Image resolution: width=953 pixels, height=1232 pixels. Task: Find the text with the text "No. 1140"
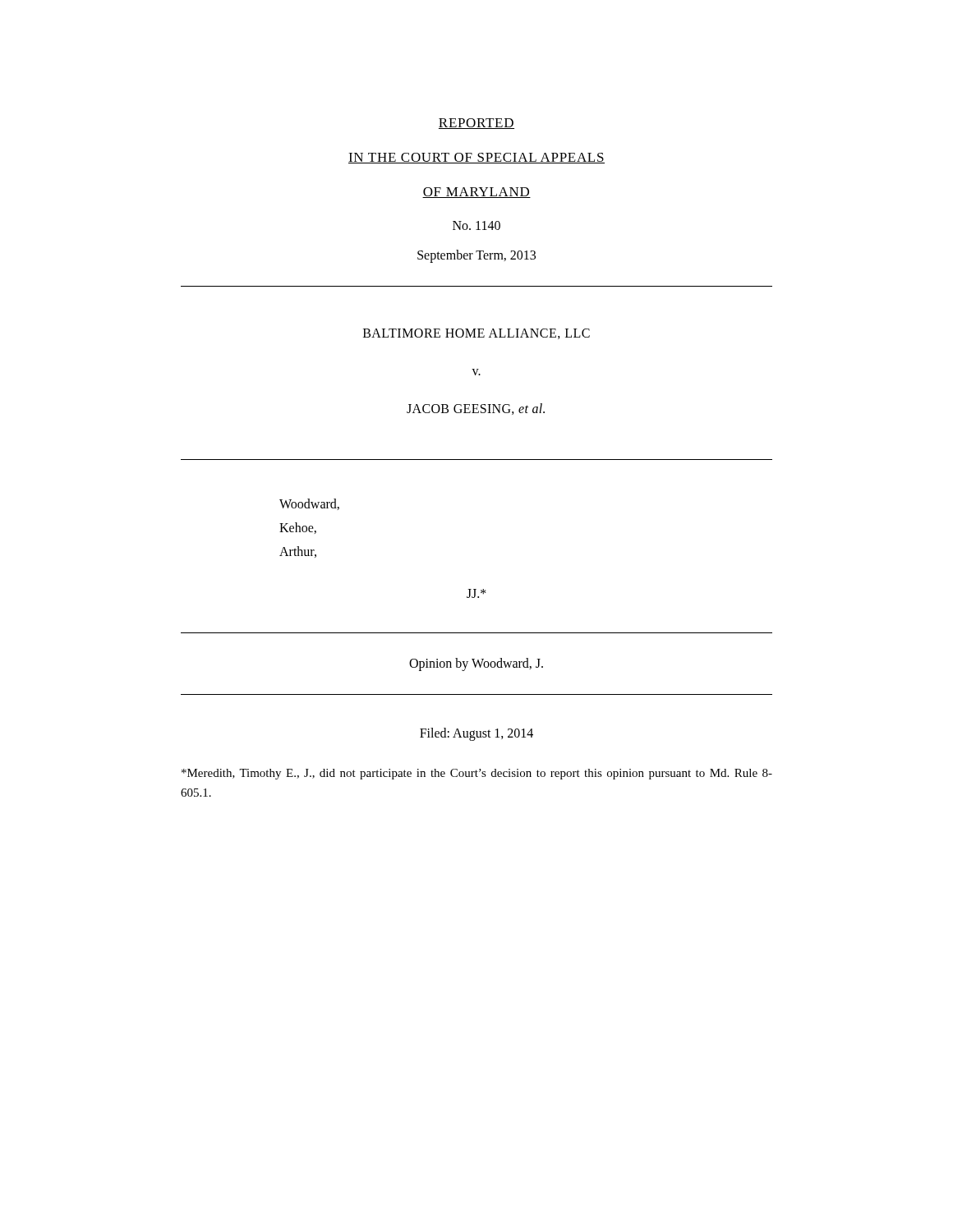coord(476,225)
